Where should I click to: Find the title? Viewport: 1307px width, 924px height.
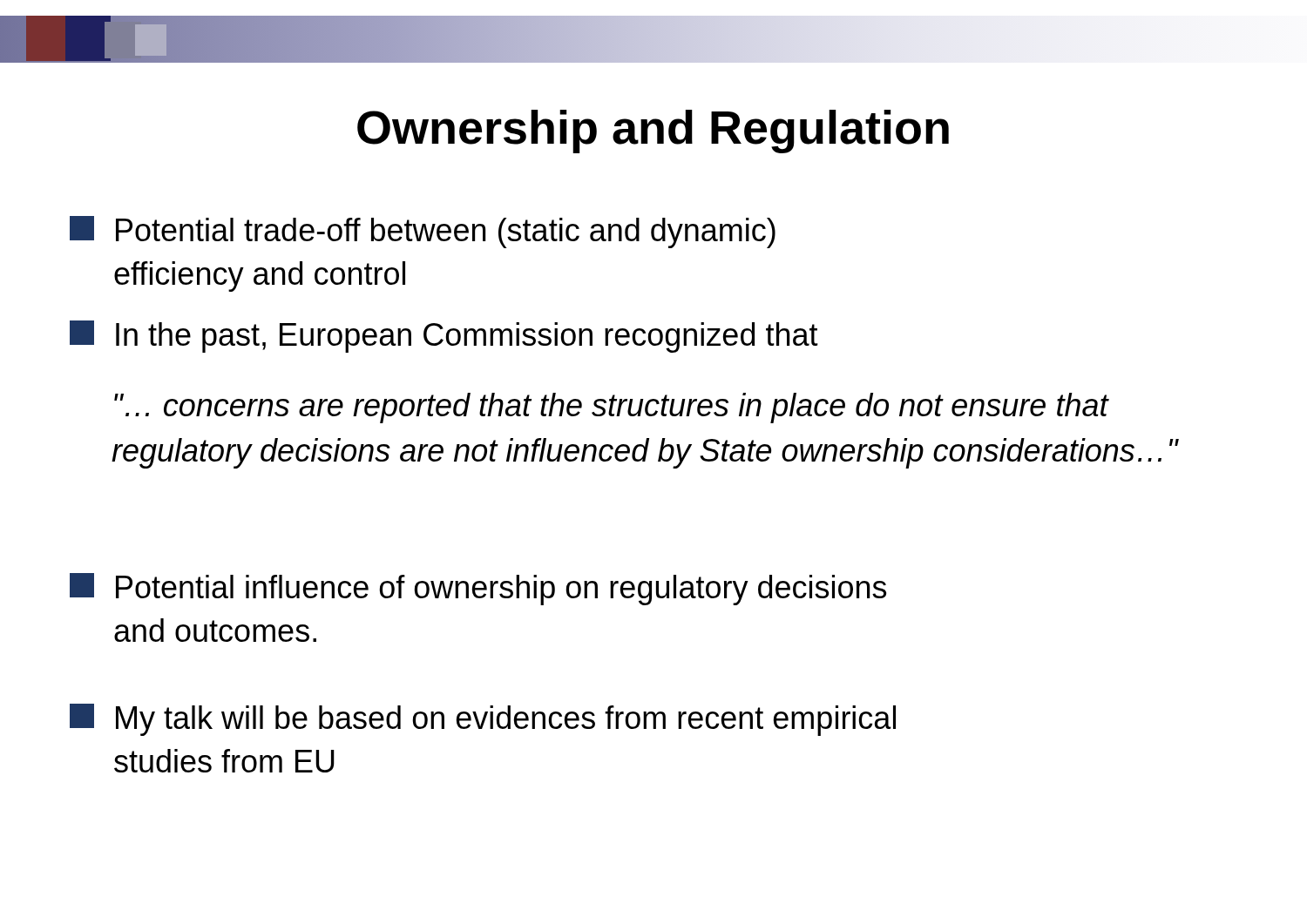[x=654, y=127]
